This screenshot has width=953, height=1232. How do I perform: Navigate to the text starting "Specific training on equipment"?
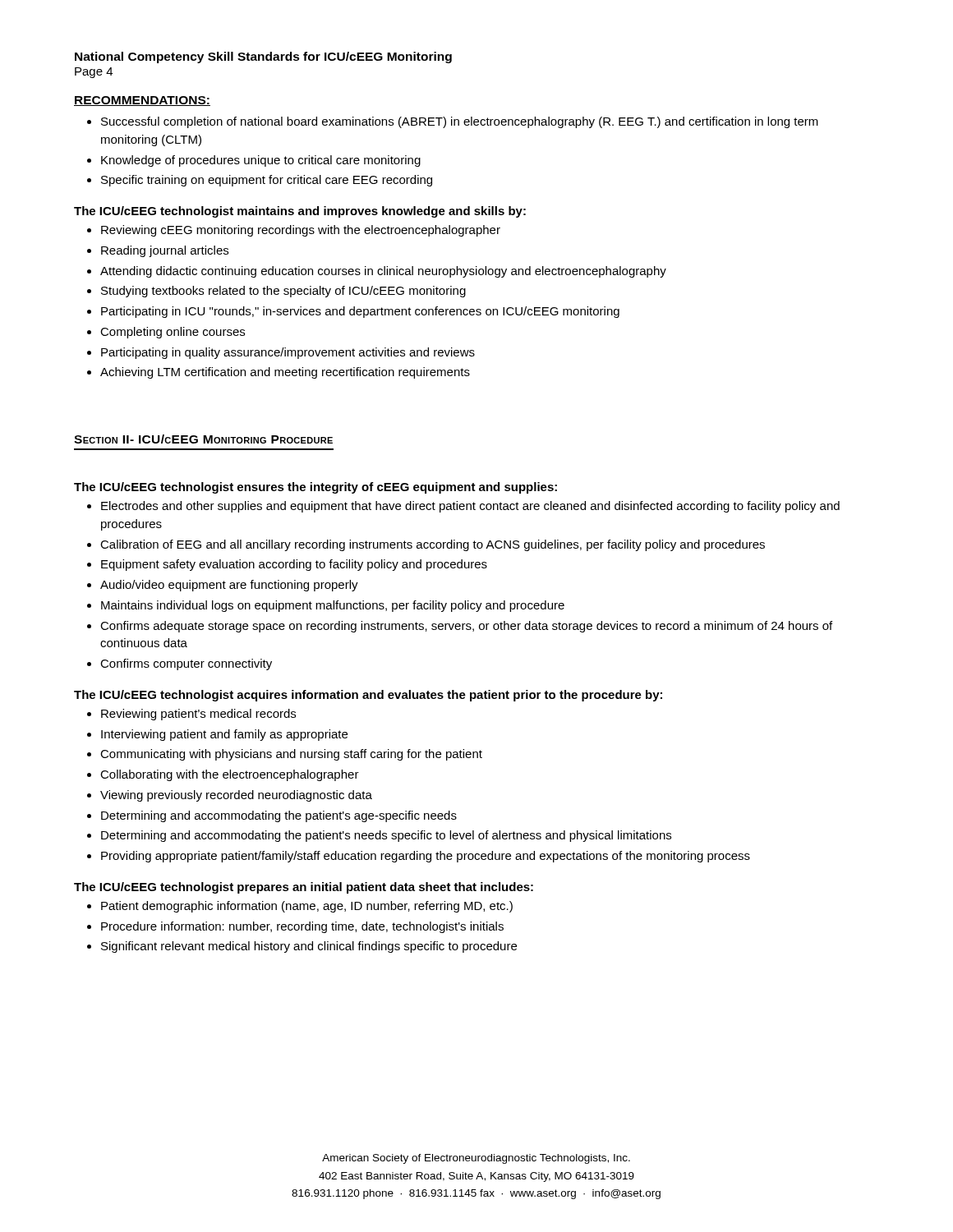click(267, 180)
